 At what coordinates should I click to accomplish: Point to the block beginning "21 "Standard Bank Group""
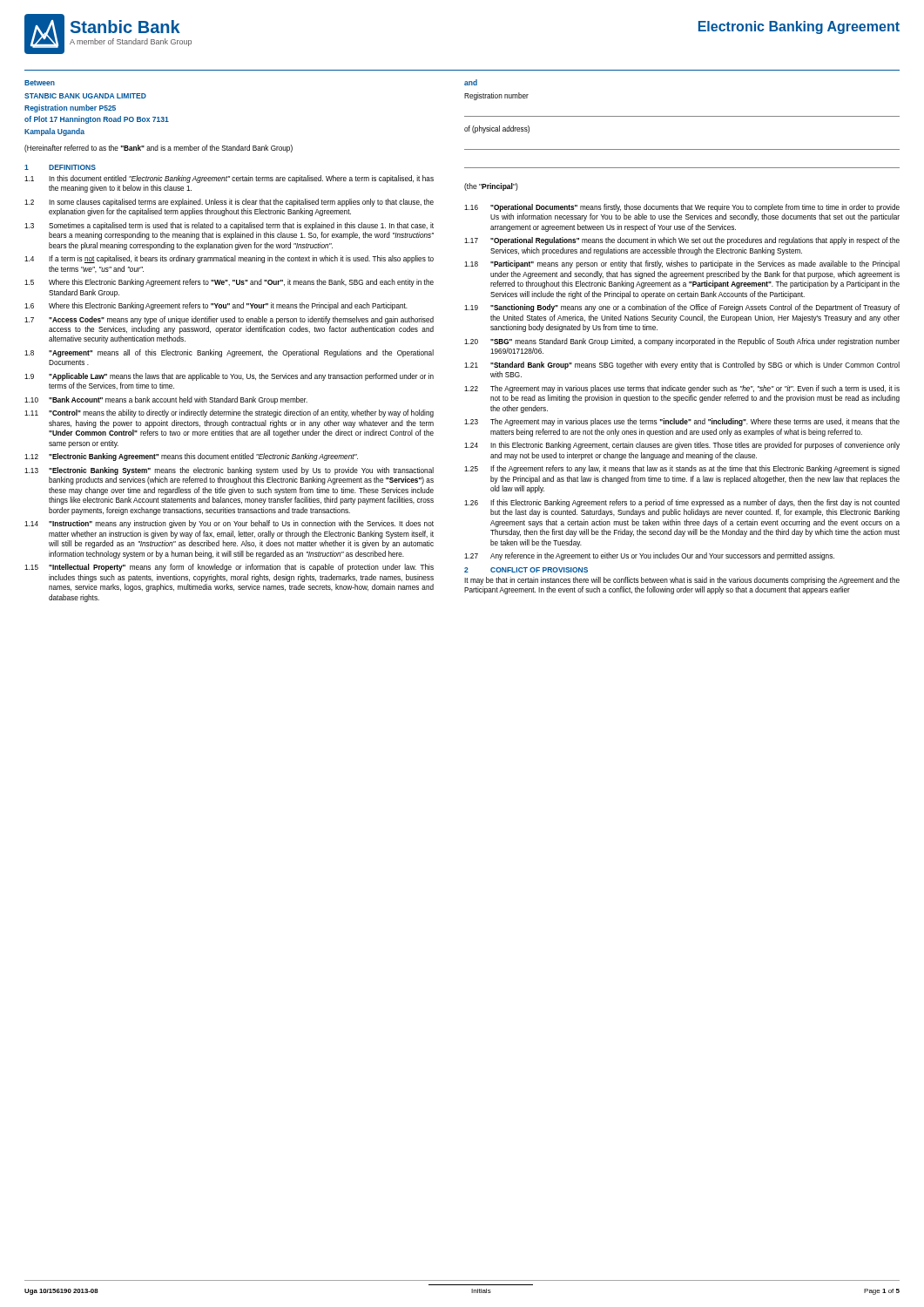click(682, 371)
